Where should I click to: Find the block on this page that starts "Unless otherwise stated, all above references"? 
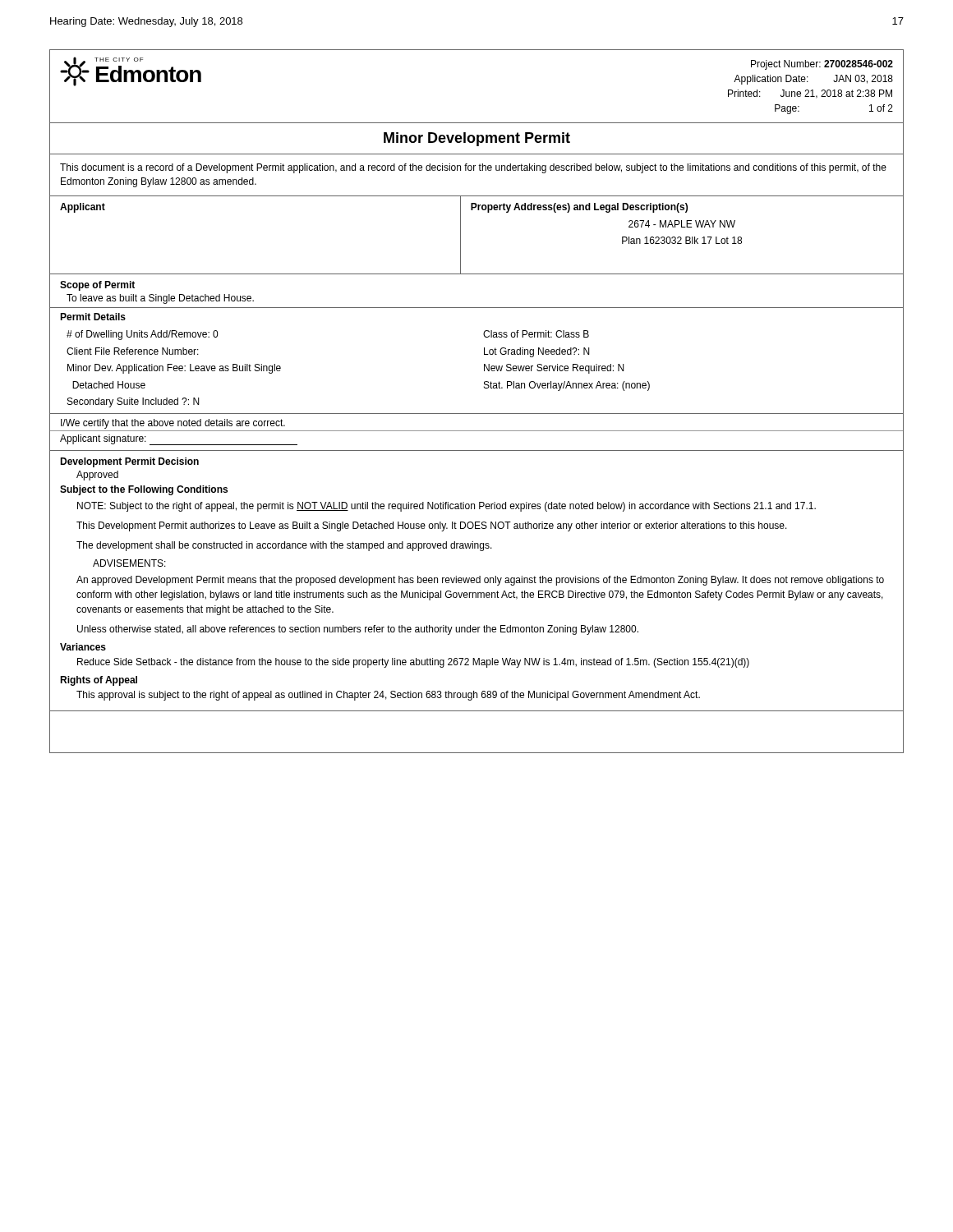tap(358, 629)
